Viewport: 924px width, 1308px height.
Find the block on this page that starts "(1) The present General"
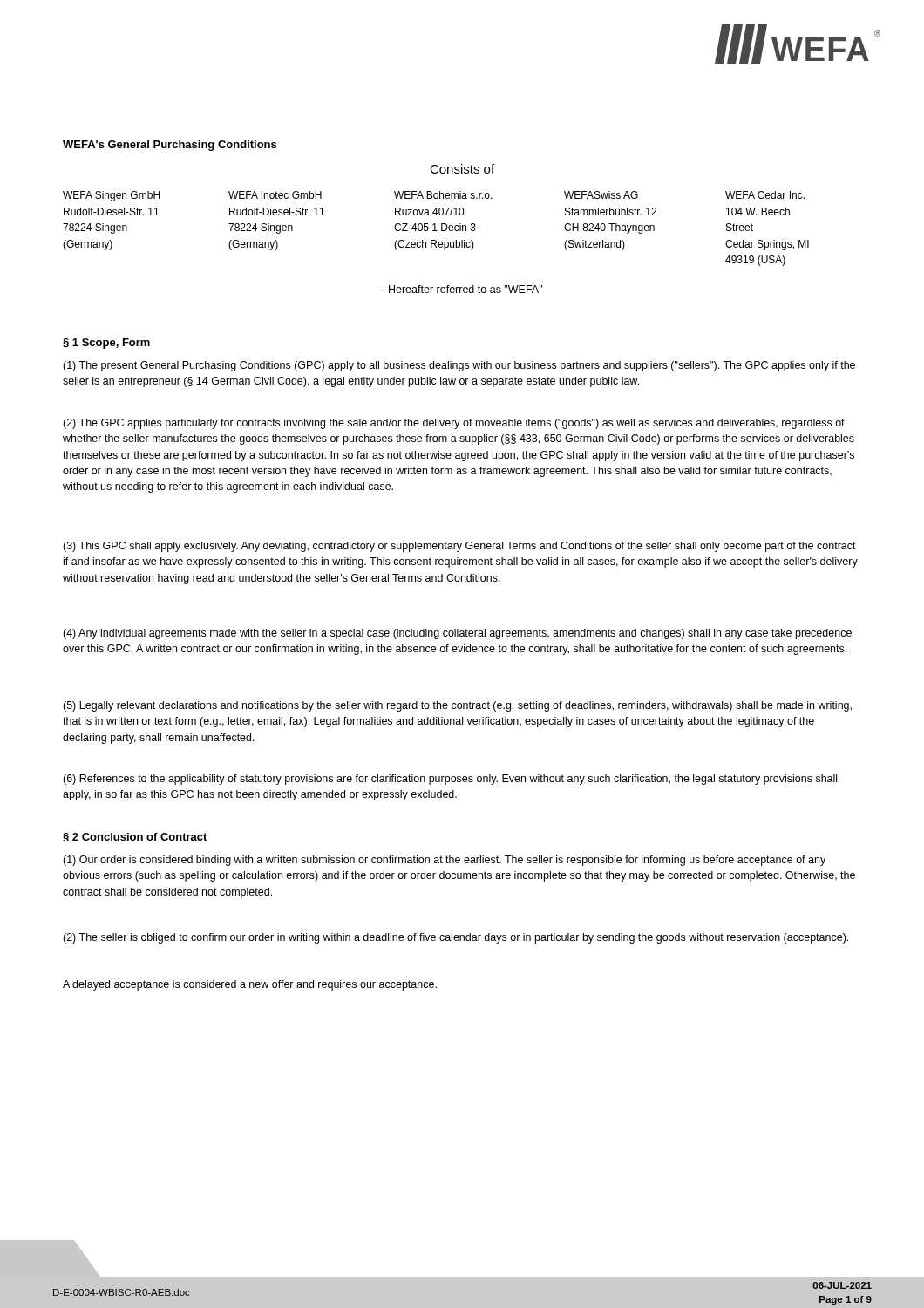pos(459,373)
